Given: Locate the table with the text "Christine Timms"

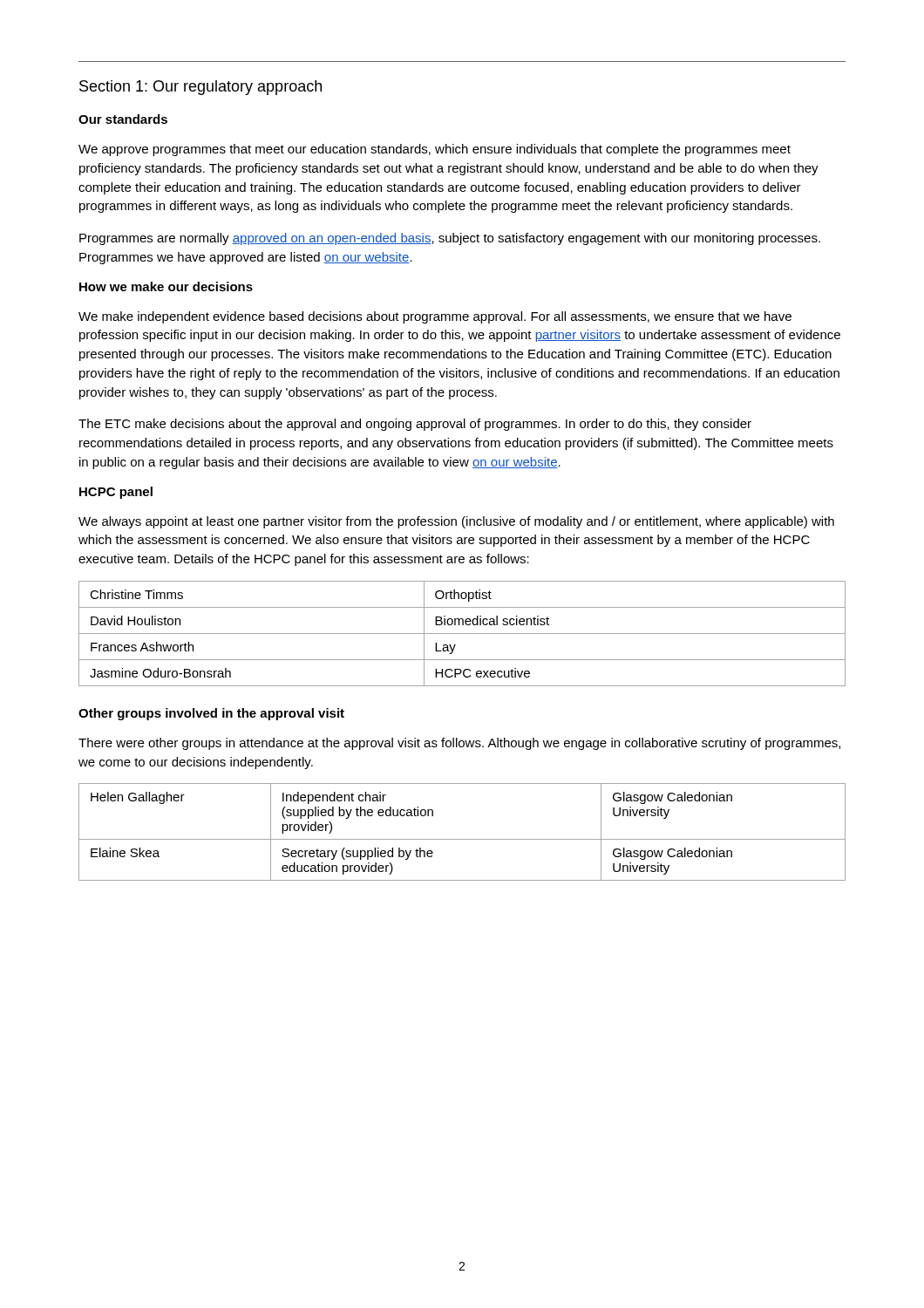Looking at the screenshot, I should click(x=462, y=633).
